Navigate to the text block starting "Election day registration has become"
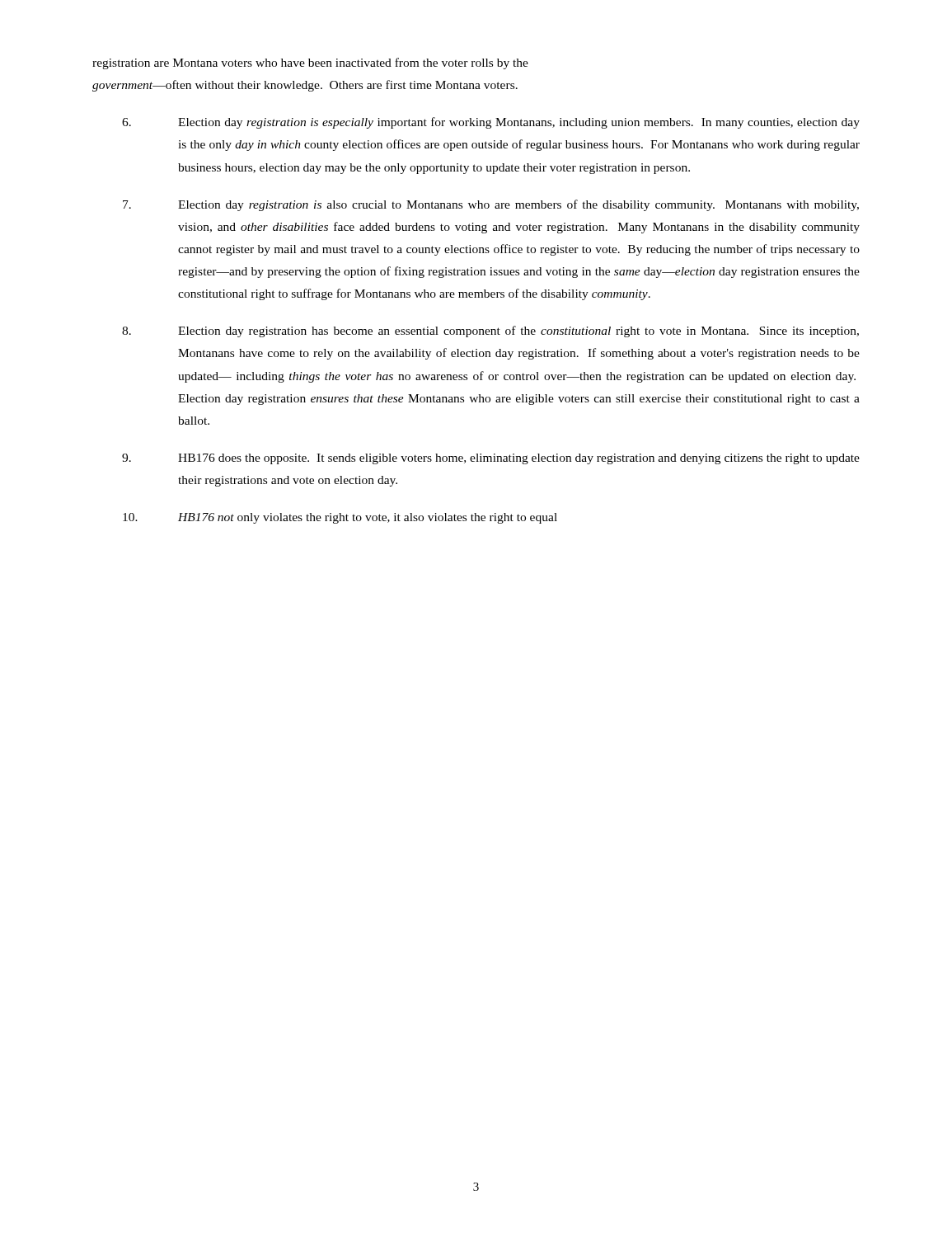The width and height of the screenshot is (952, 1237). [476, 375]
